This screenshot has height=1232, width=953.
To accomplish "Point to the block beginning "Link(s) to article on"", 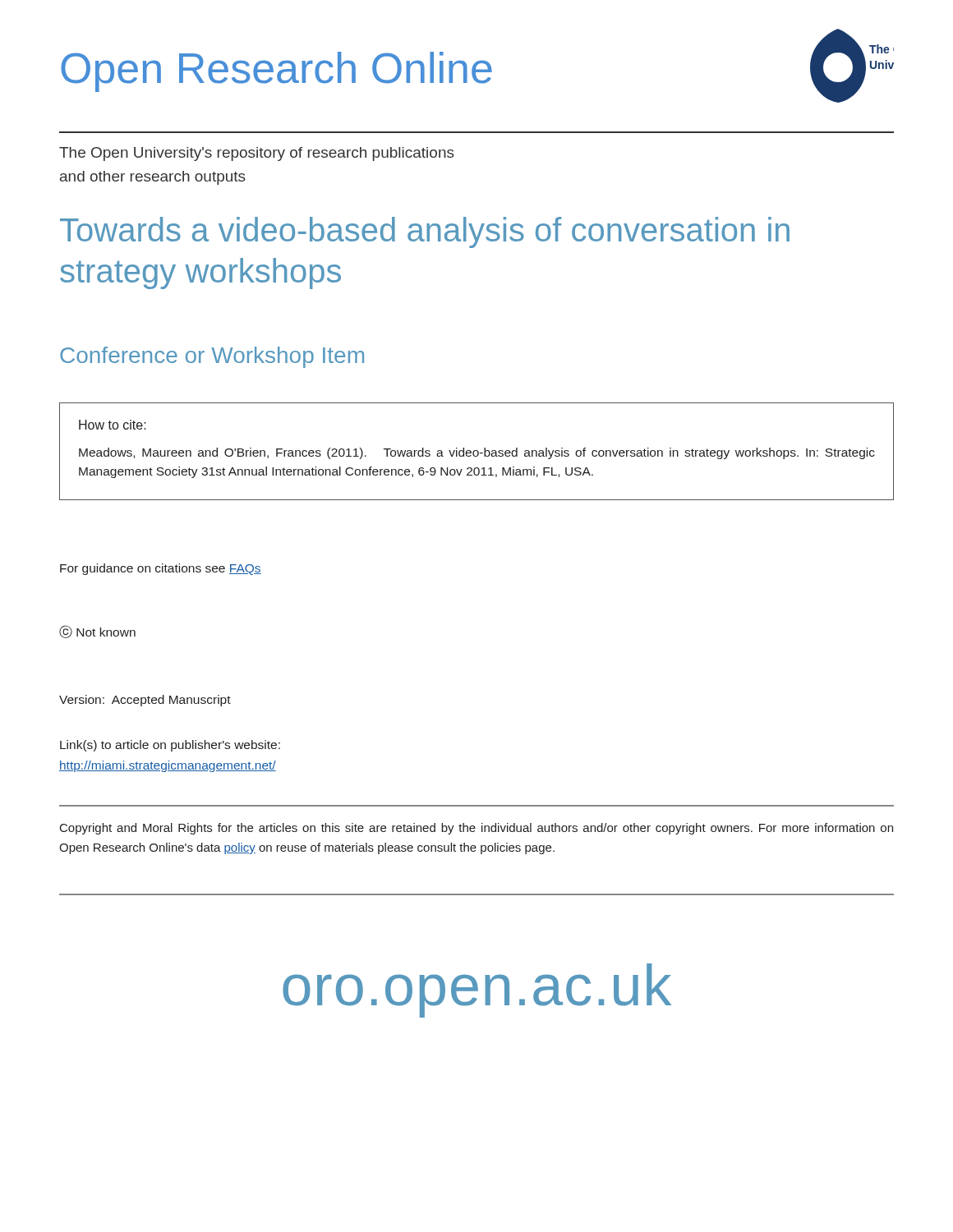I will click(170, 755).
